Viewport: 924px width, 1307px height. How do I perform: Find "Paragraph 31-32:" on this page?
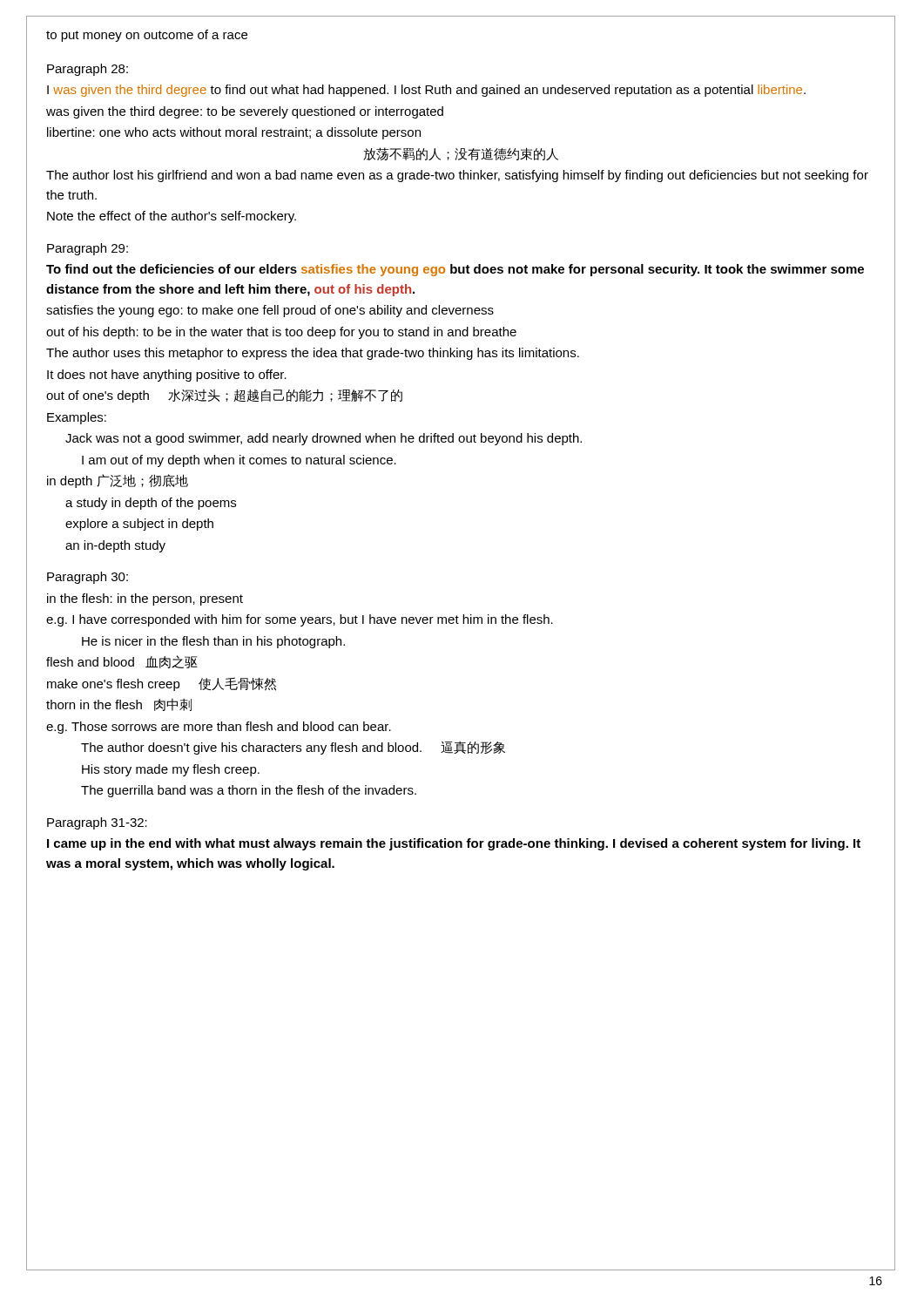pos(97,823)
